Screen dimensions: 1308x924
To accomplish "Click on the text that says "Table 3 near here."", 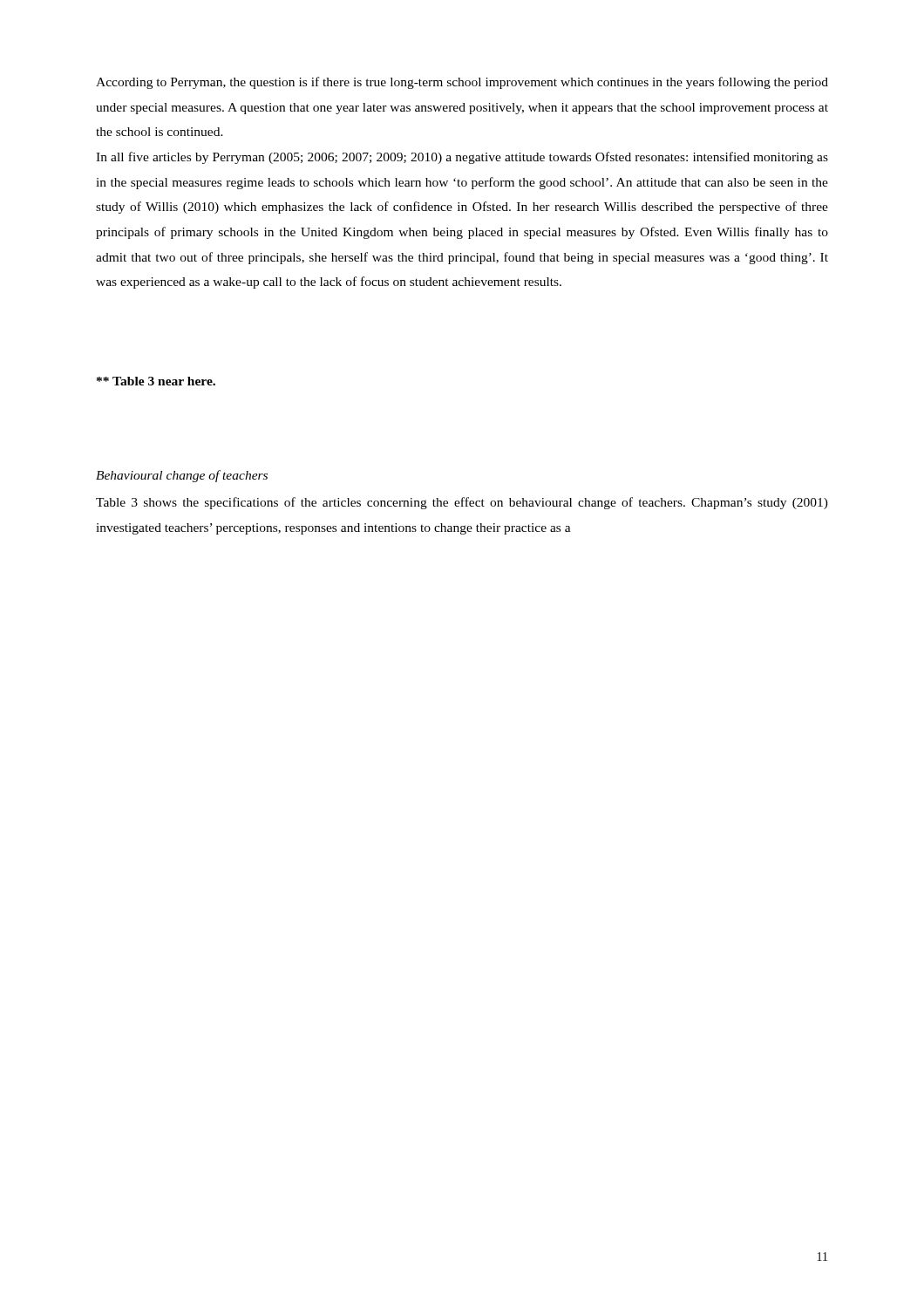I will (156, 381).
